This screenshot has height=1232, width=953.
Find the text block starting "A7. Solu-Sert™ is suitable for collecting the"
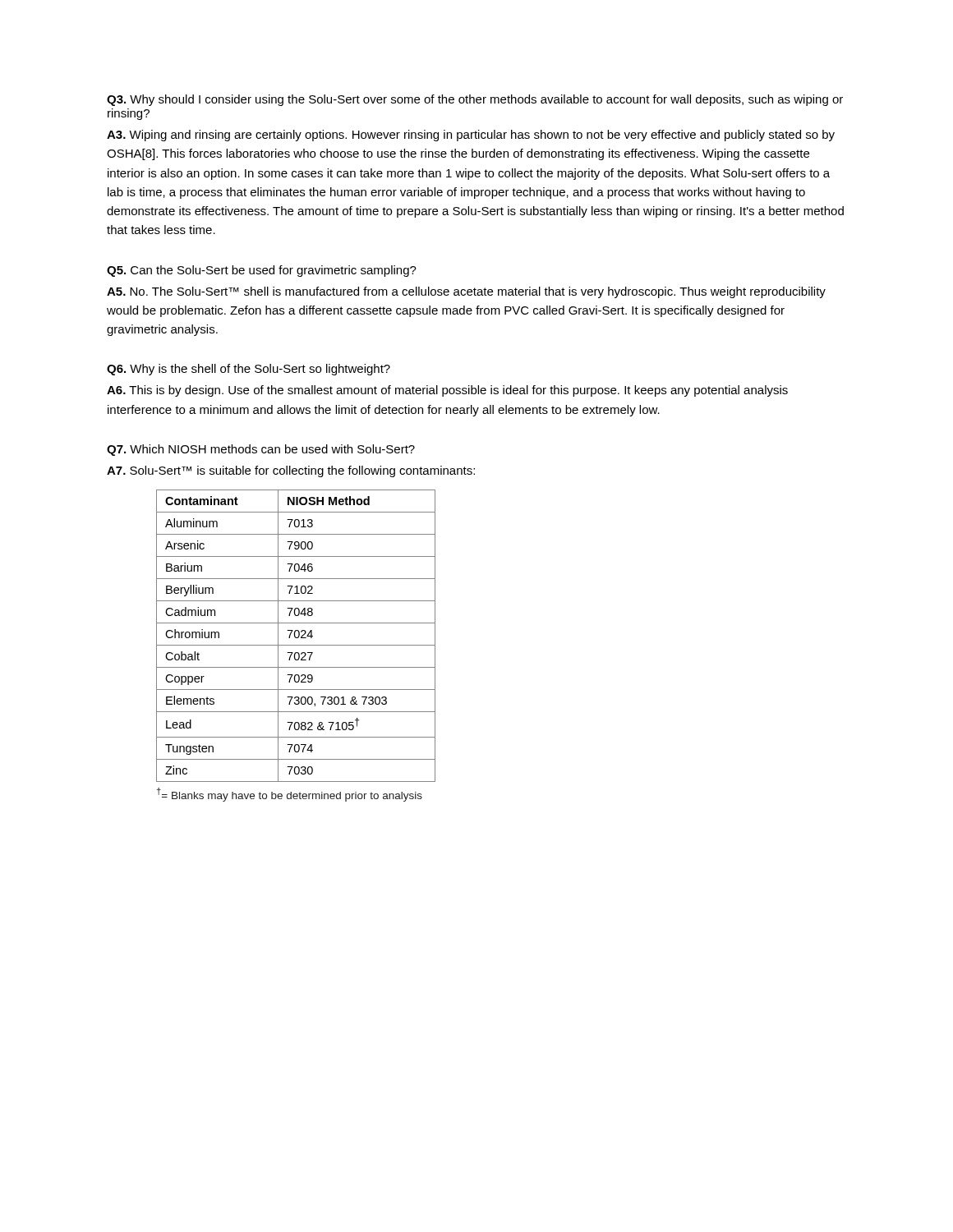[x=291, y=470]
